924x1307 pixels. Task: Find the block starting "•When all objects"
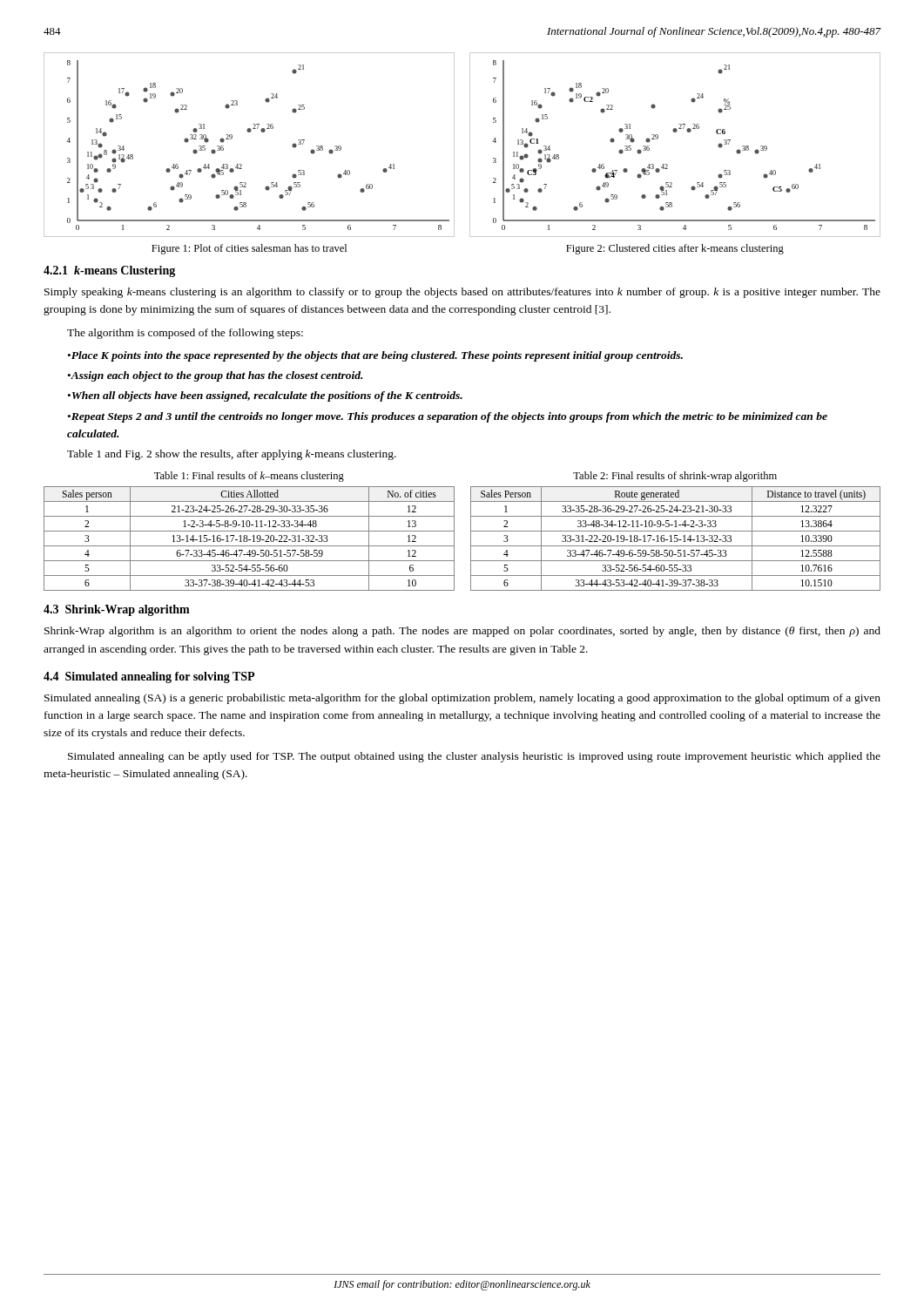pos(265,395)
